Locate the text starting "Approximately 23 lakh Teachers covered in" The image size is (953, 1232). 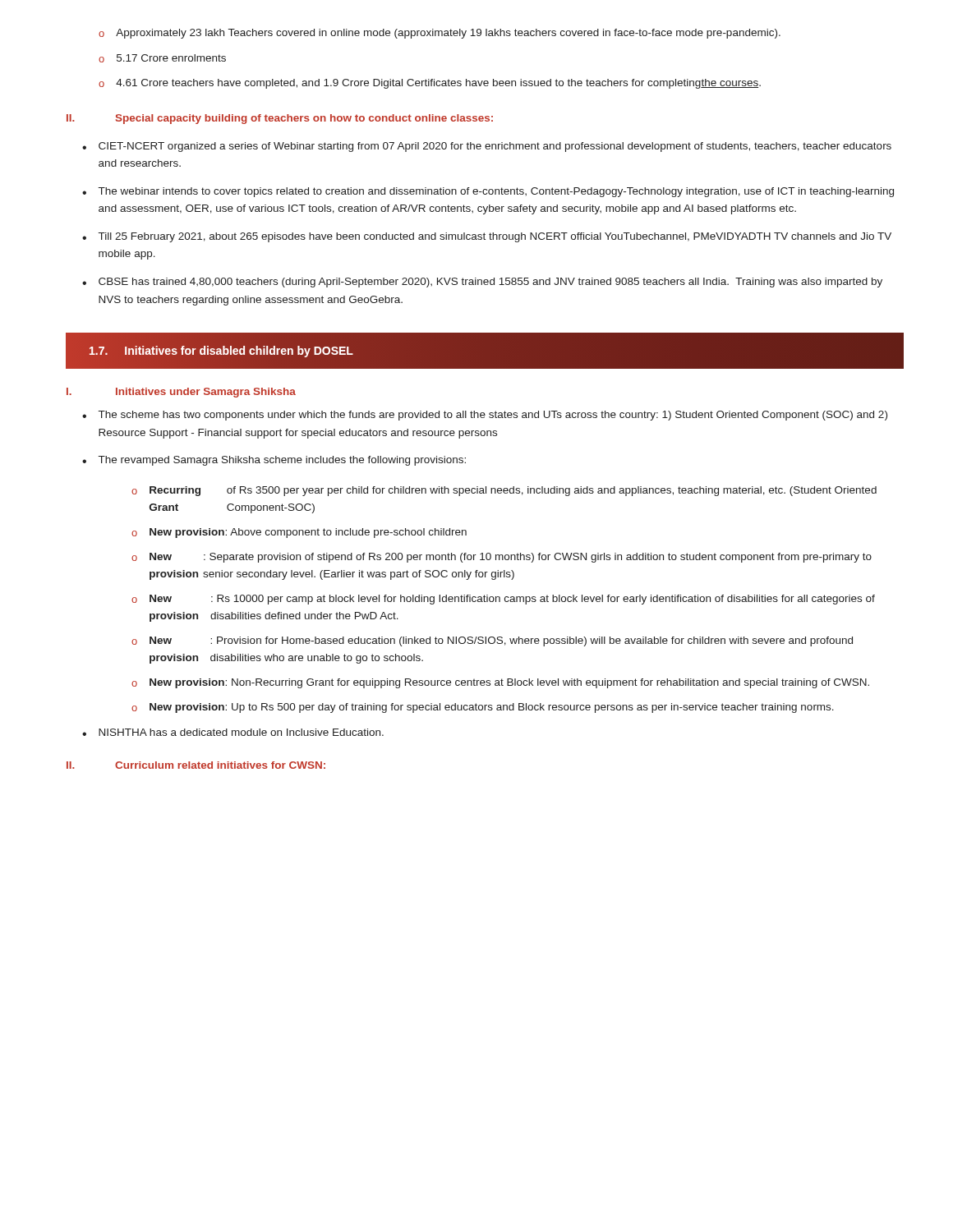[x=501, y=33]
